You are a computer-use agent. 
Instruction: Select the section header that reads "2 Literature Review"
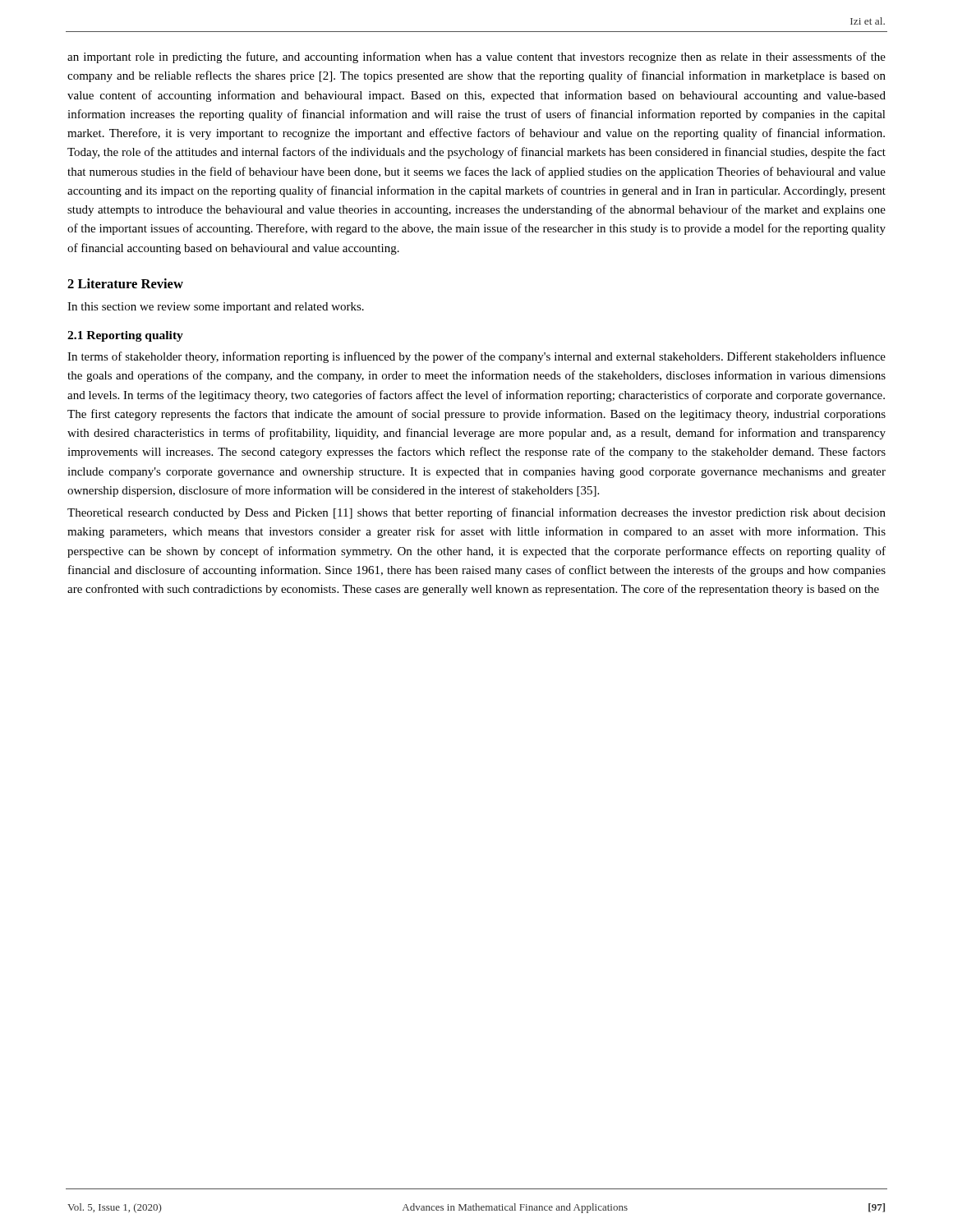pyautogui.click(x=125, y=284)
